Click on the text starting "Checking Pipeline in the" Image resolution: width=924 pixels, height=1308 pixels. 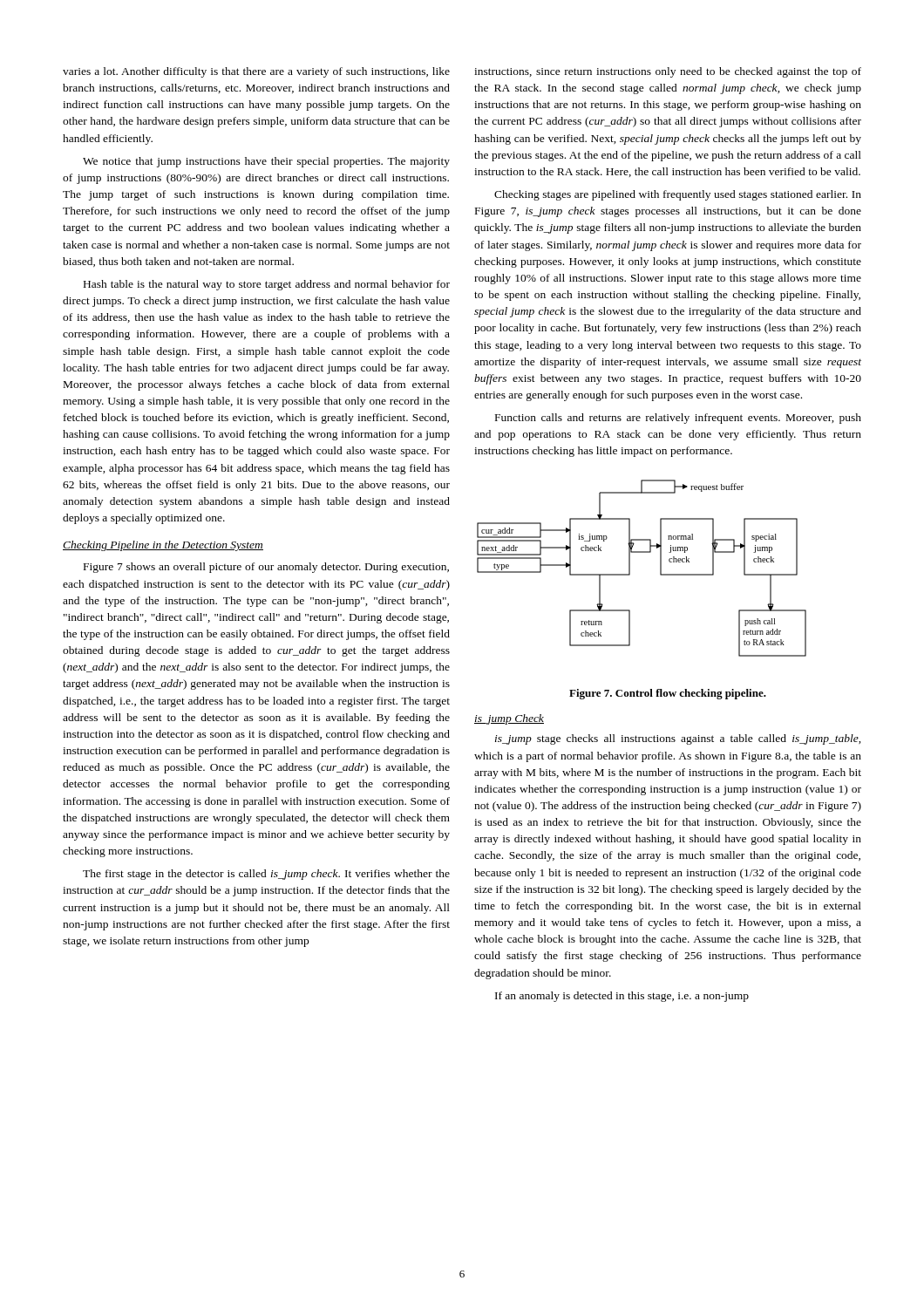coord(163,545)
